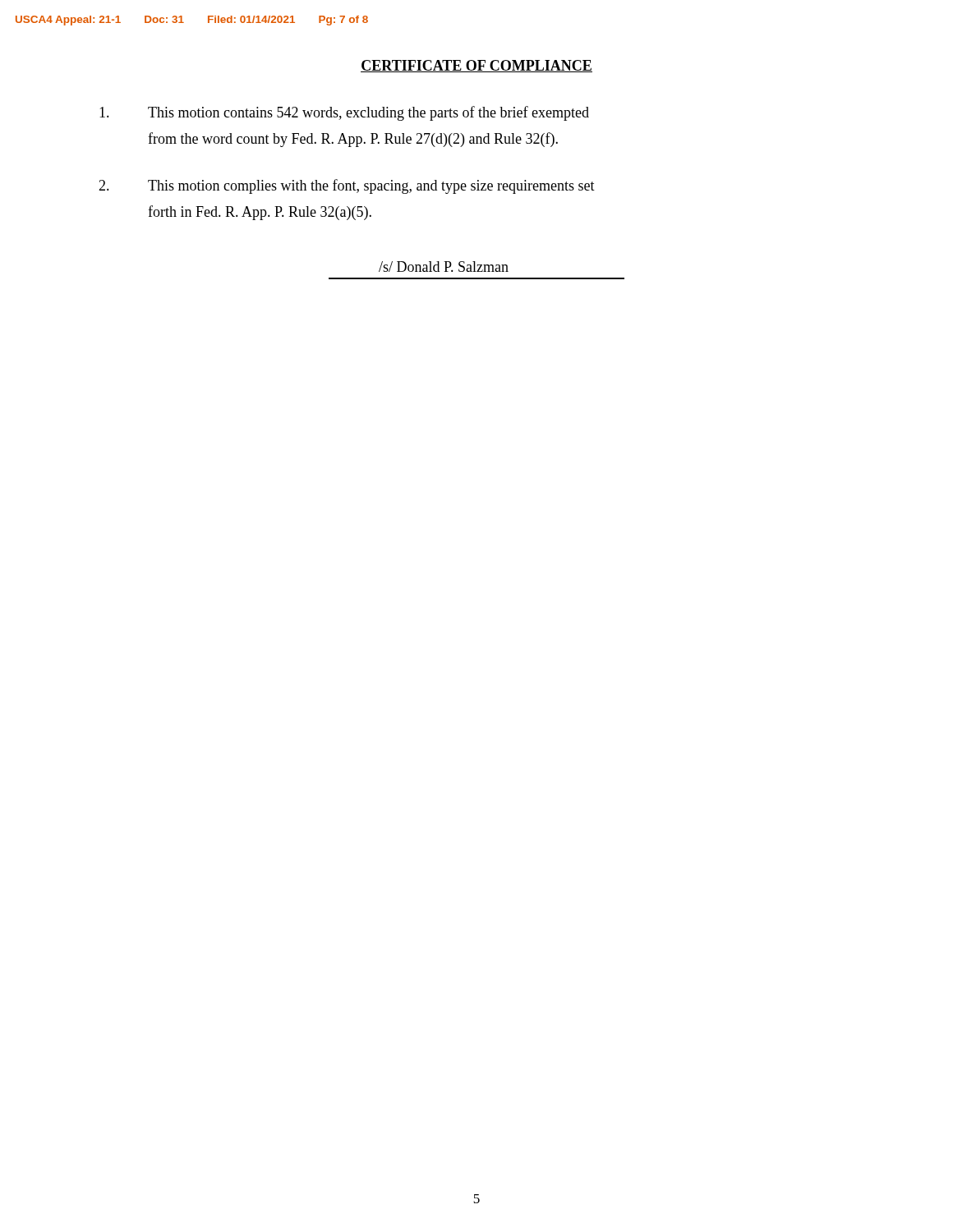The image size is (953, 1232).
Task: Locate the list item that says "This motion contains 542 words, excluding"
Action: coord(344,126)
